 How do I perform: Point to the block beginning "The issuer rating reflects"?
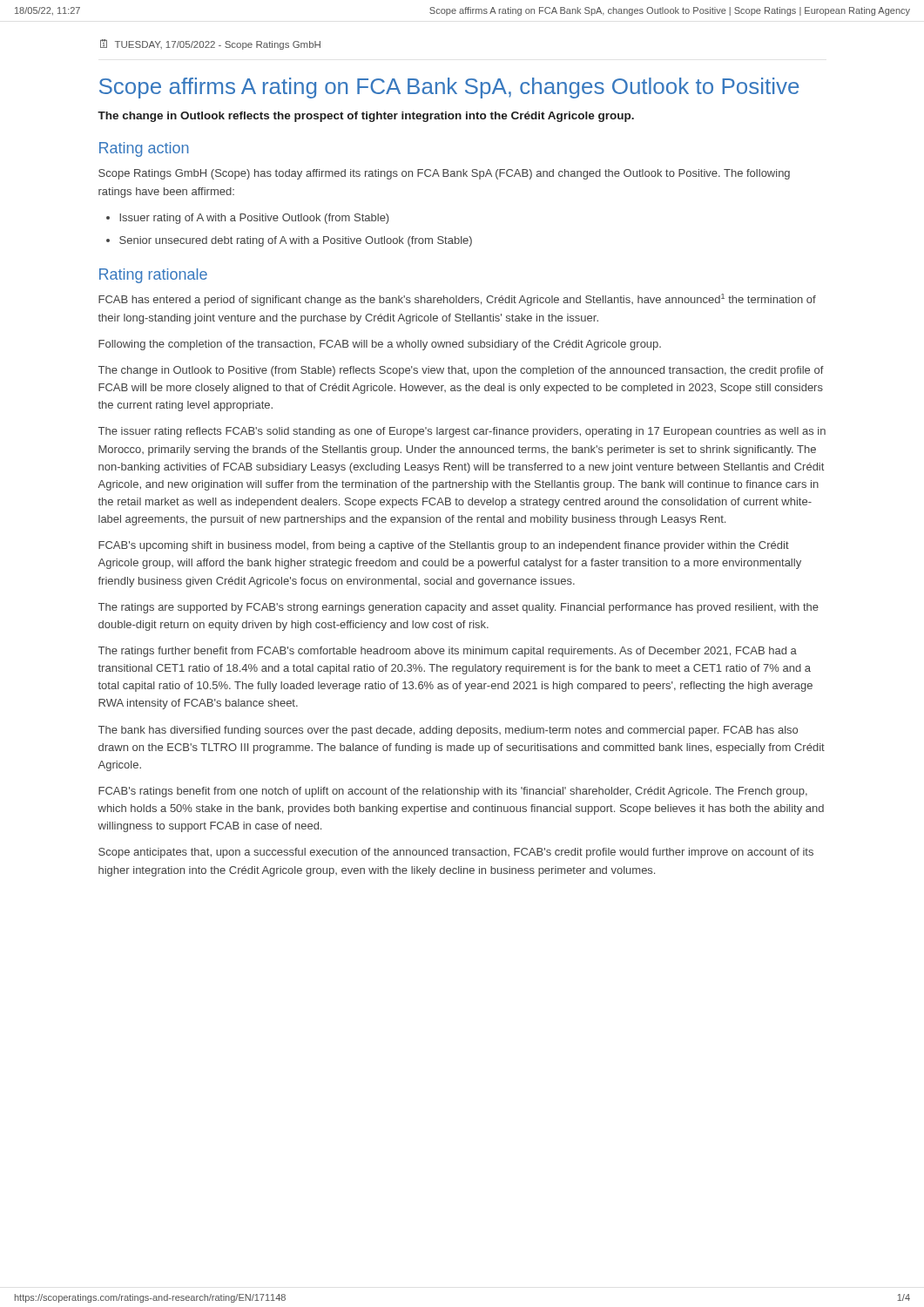click(462, 475)
